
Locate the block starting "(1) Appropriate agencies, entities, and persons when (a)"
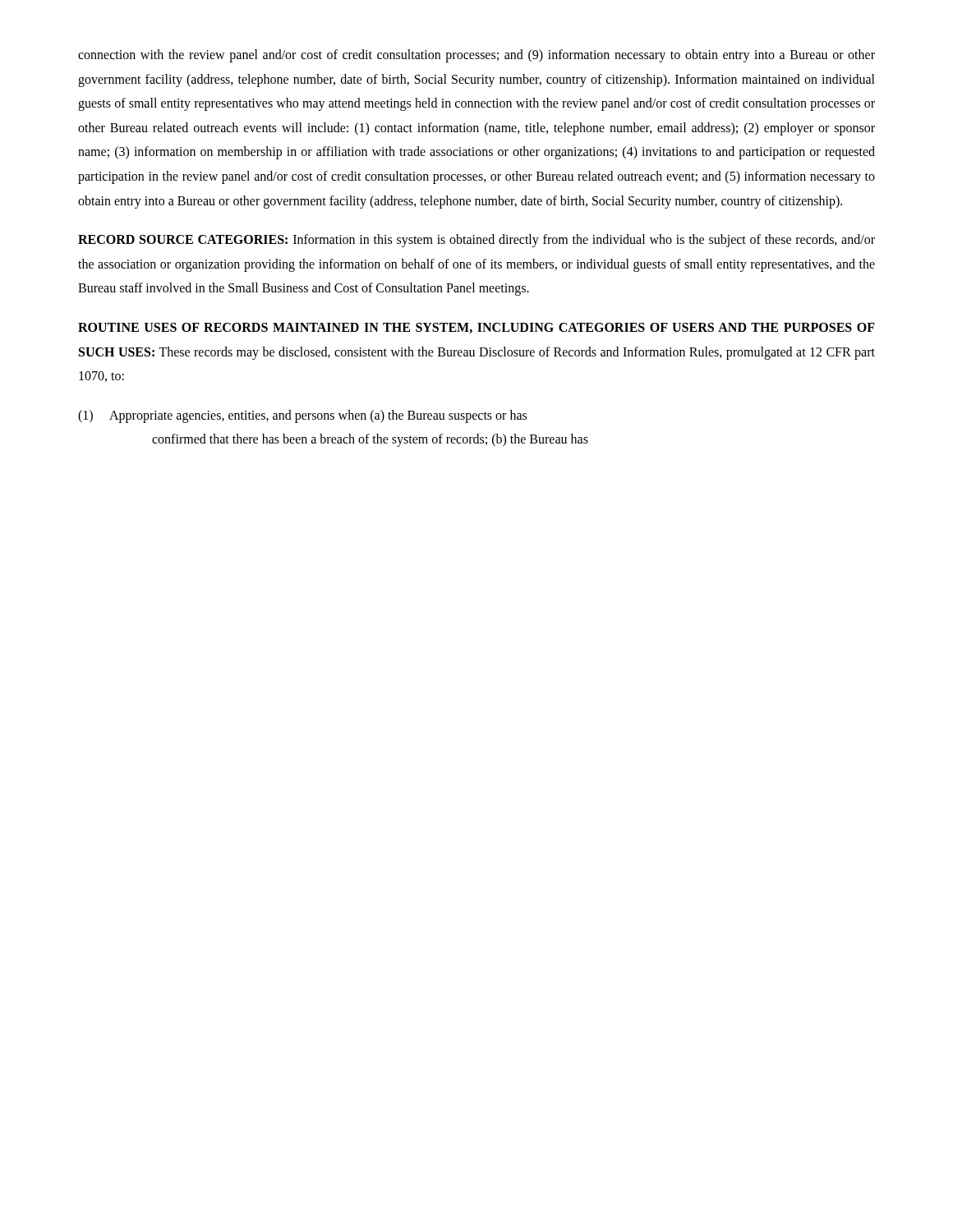tap(476, 427)
